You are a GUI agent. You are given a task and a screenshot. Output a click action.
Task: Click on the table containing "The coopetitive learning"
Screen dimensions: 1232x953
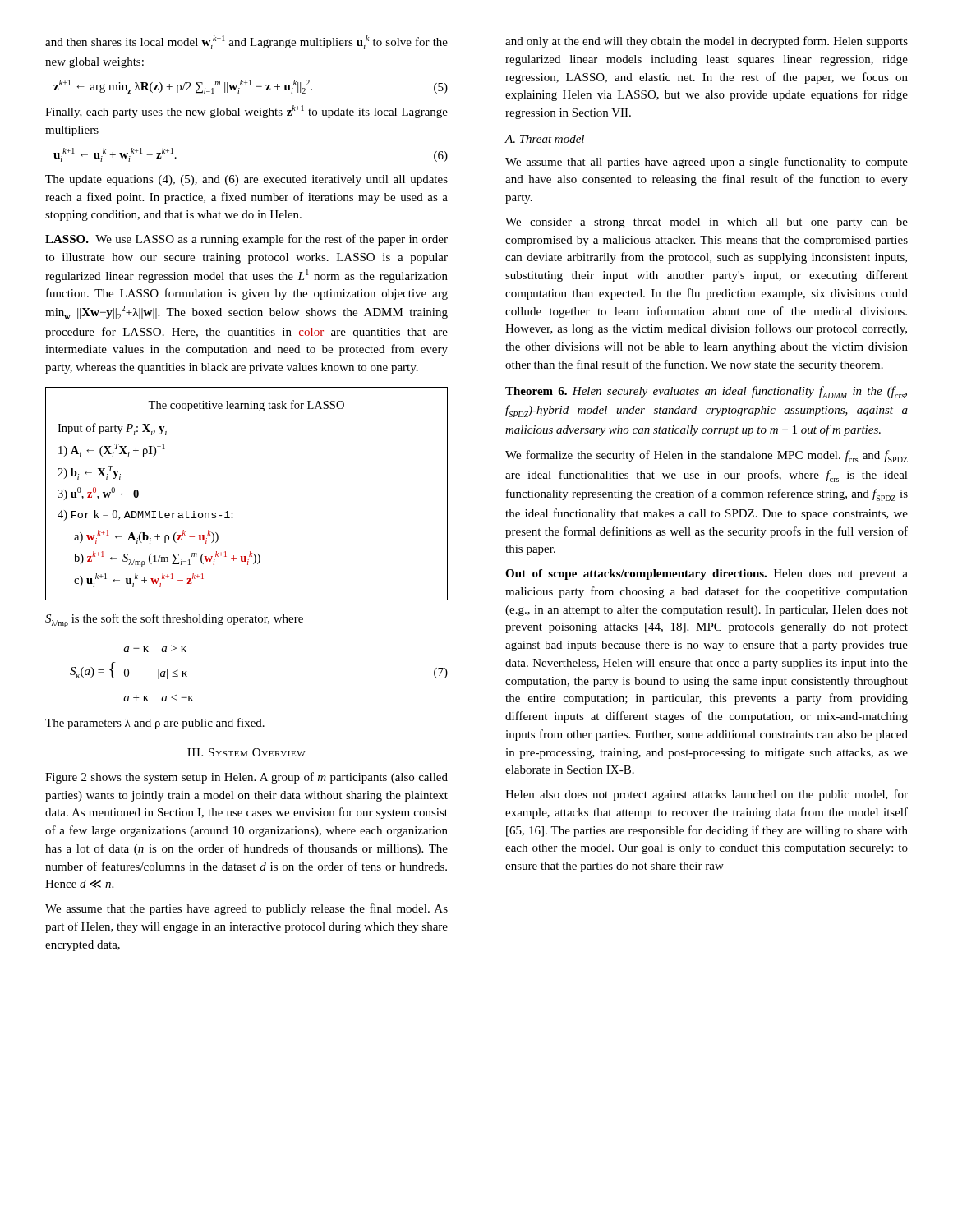[246, 493]
